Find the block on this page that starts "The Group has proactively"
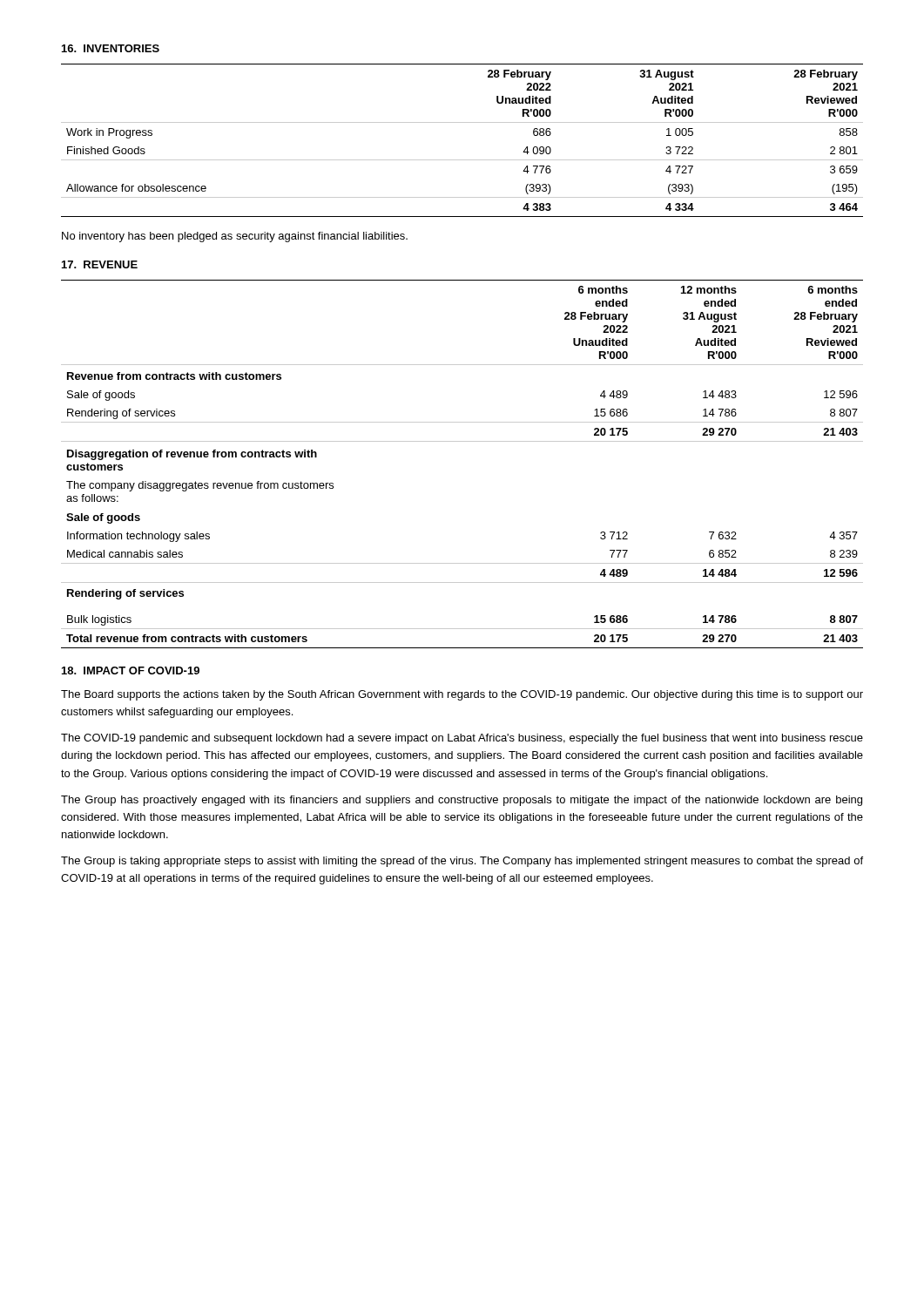 462,817
